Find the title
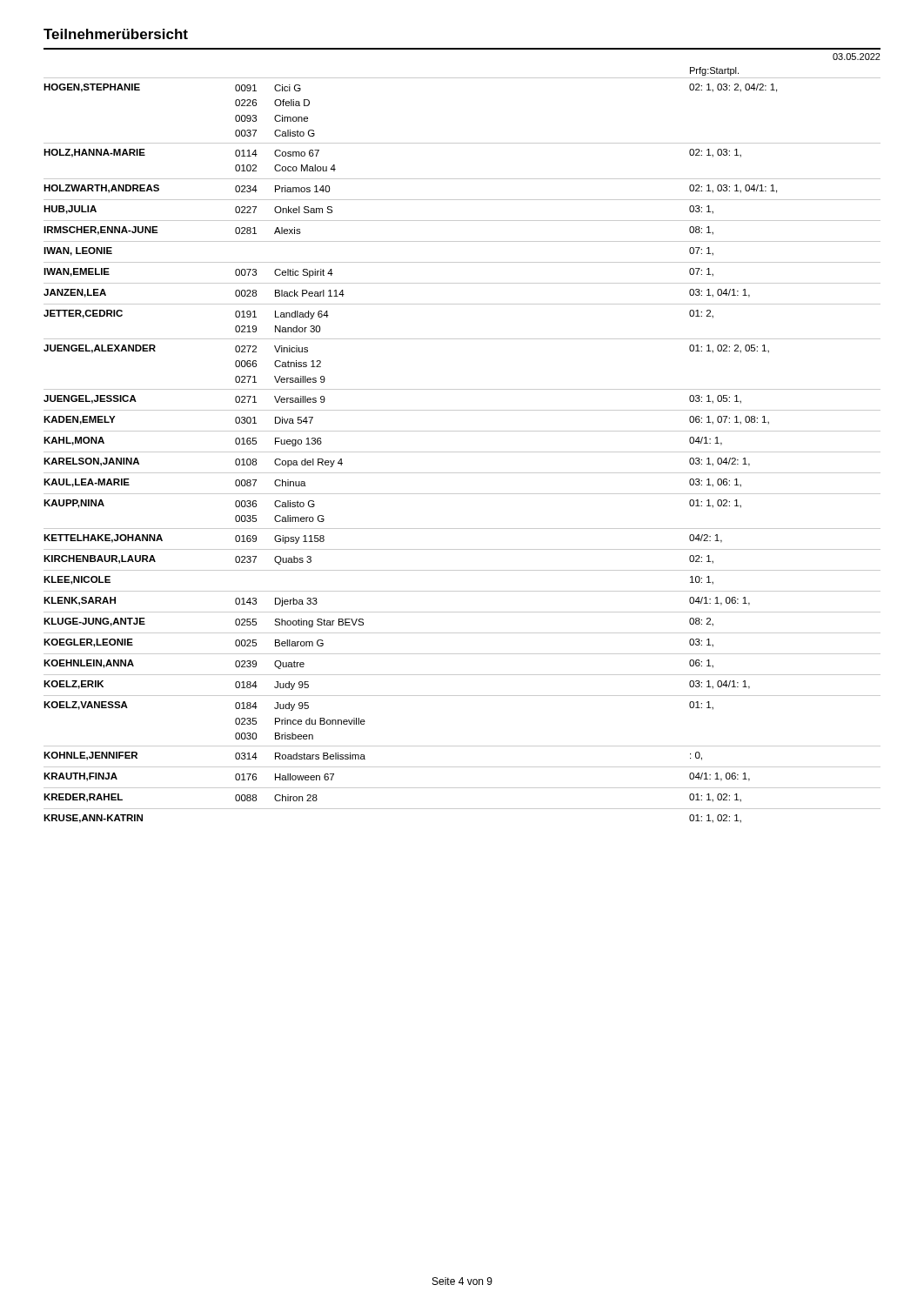Viewport: 924px width, 1305px height. [x=116, y=34]
